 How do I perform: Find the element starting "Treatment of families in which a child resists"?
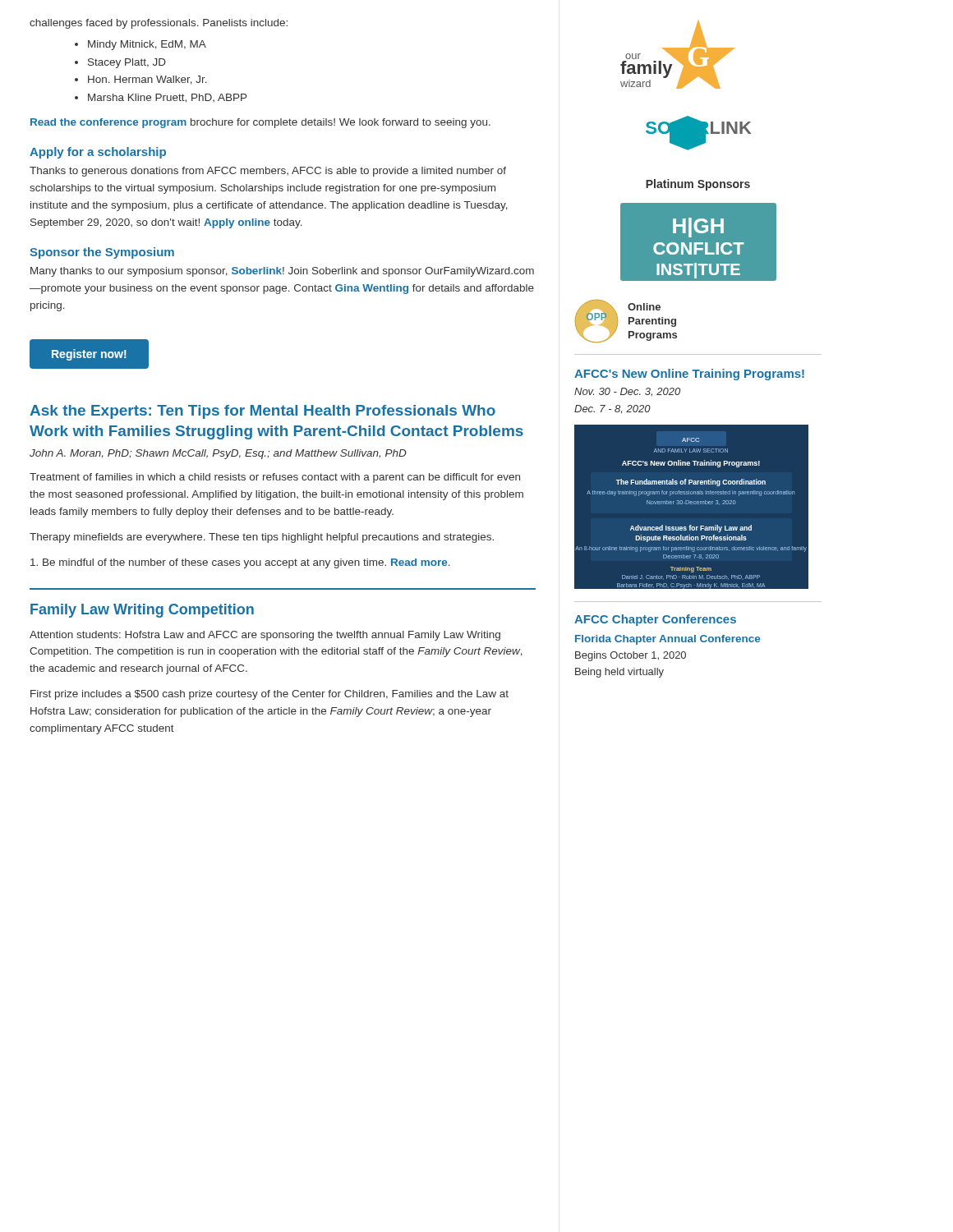[277, 494]
